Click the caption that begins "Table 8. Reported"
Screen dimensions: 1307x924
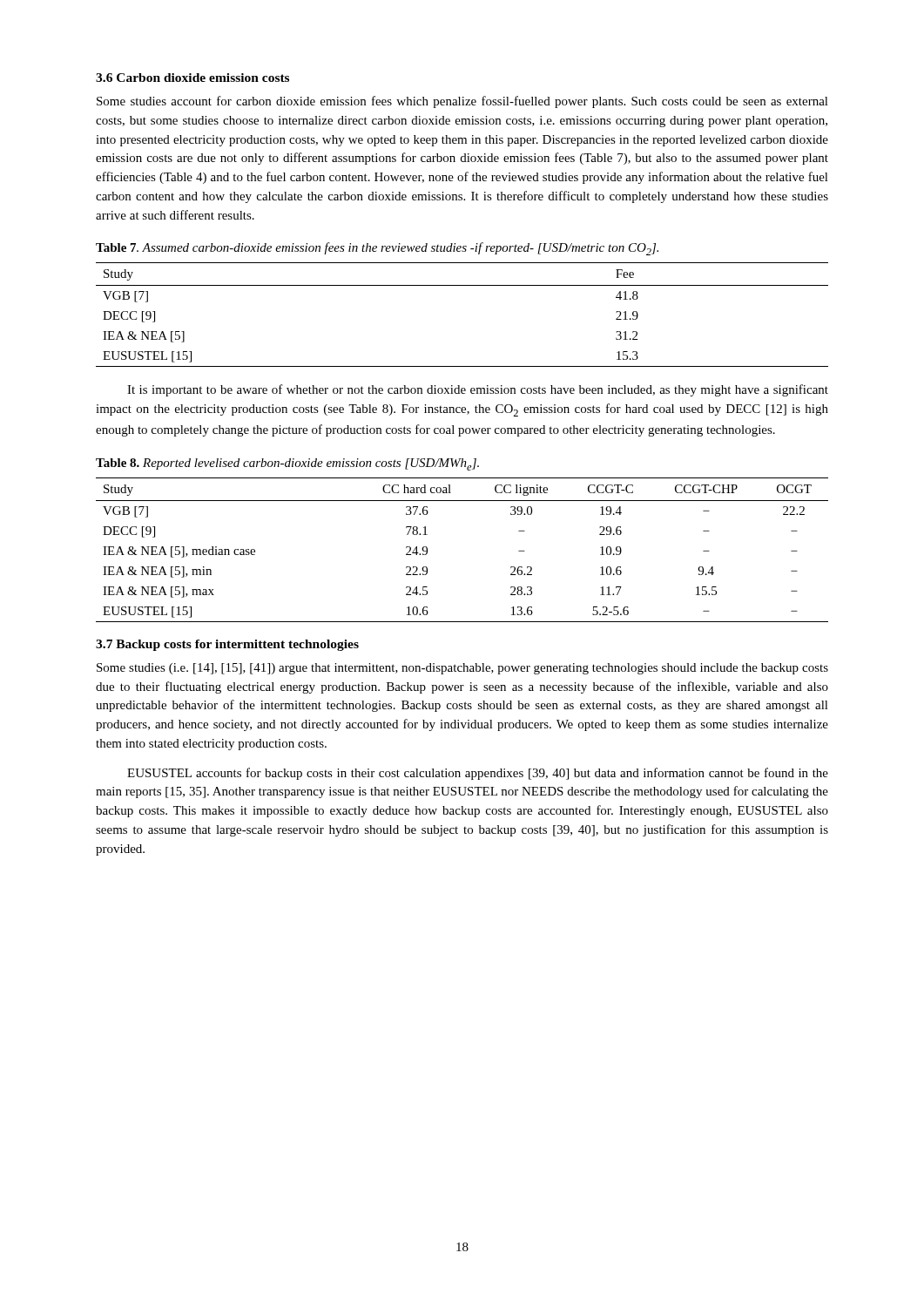288,464
